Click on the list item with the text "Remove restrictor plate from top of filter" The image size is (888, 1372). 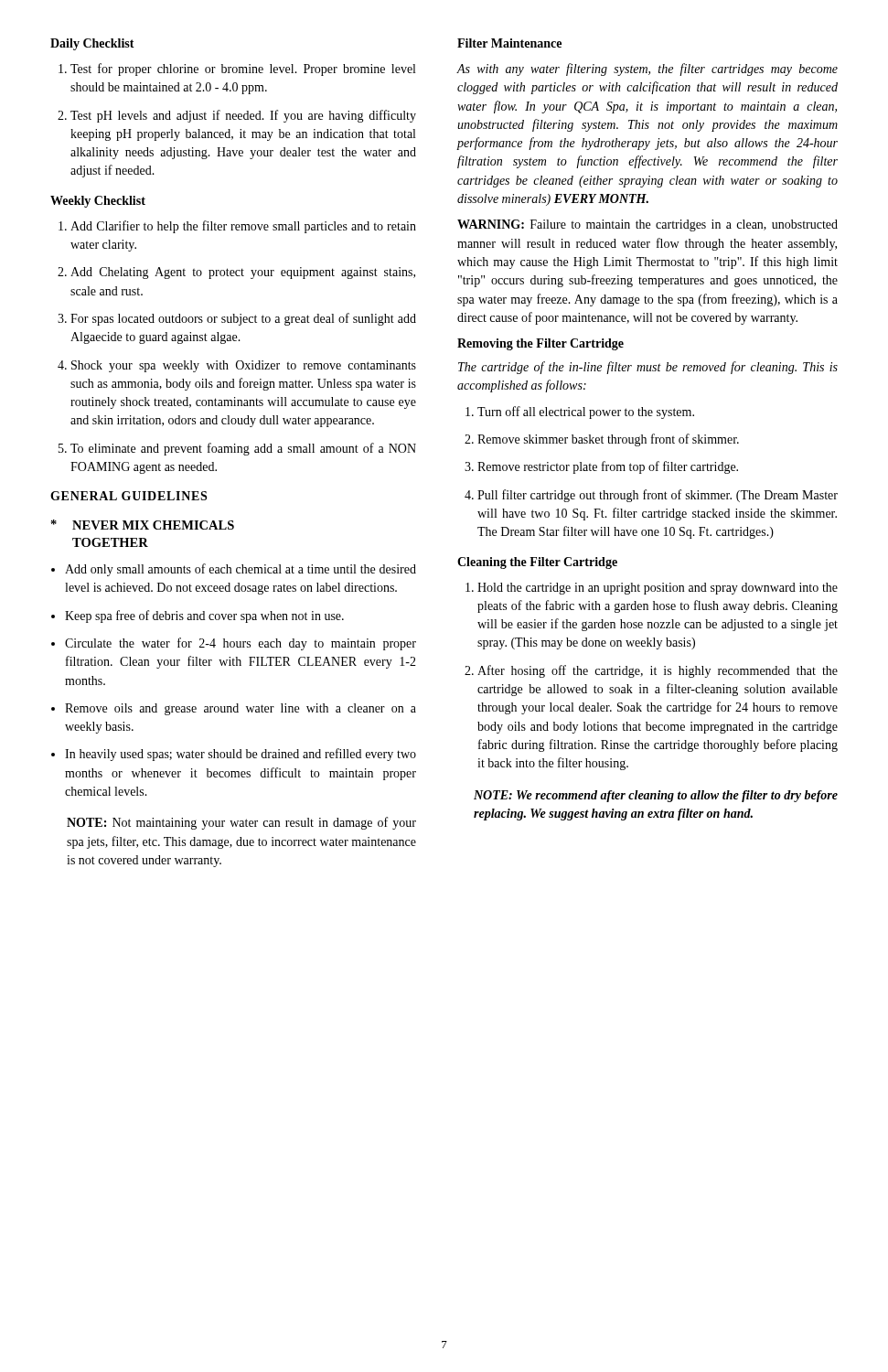click(658, 468)
